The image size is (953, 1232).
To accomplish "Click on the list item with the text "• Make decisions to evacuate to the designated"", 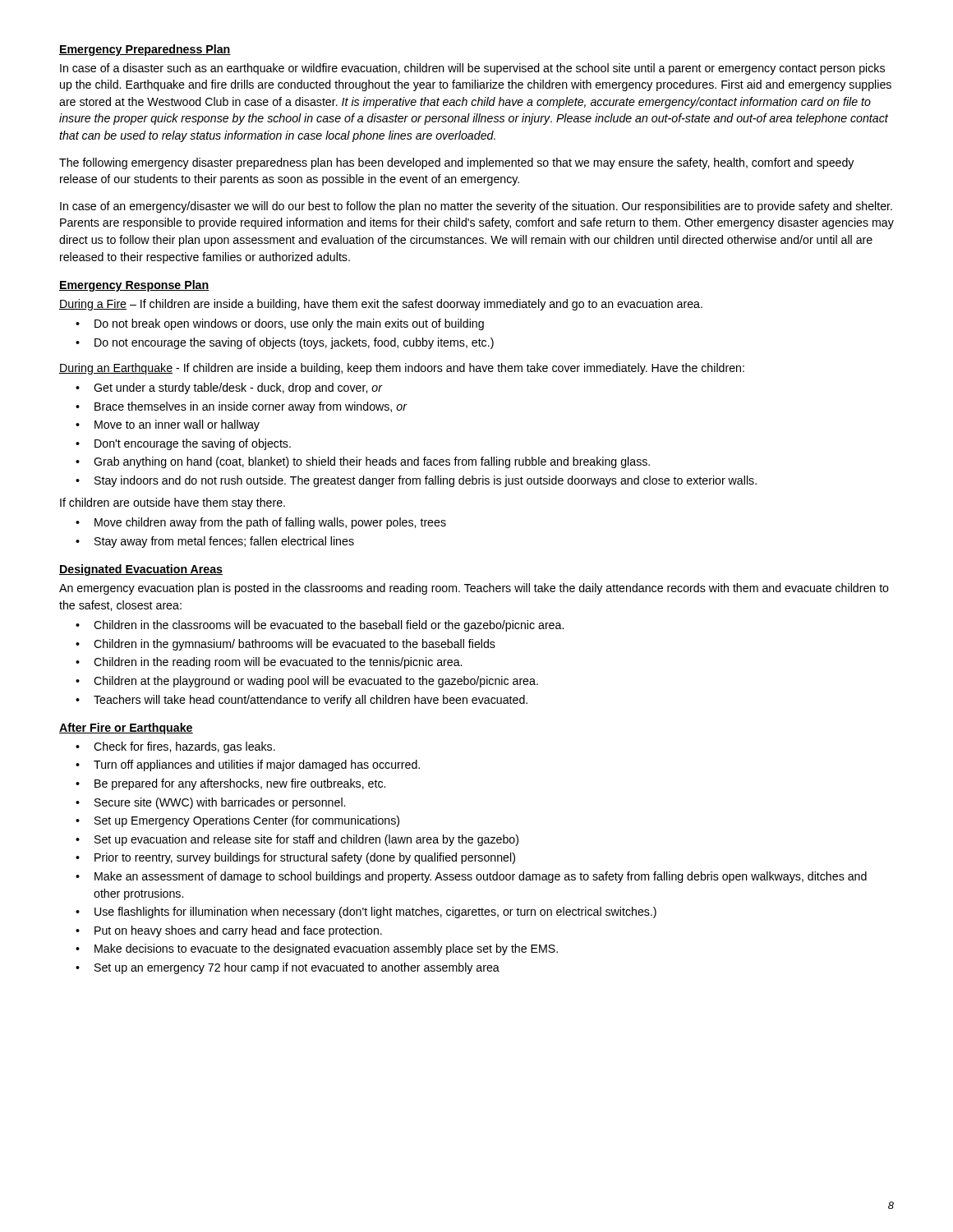I will tap(485, 949).
